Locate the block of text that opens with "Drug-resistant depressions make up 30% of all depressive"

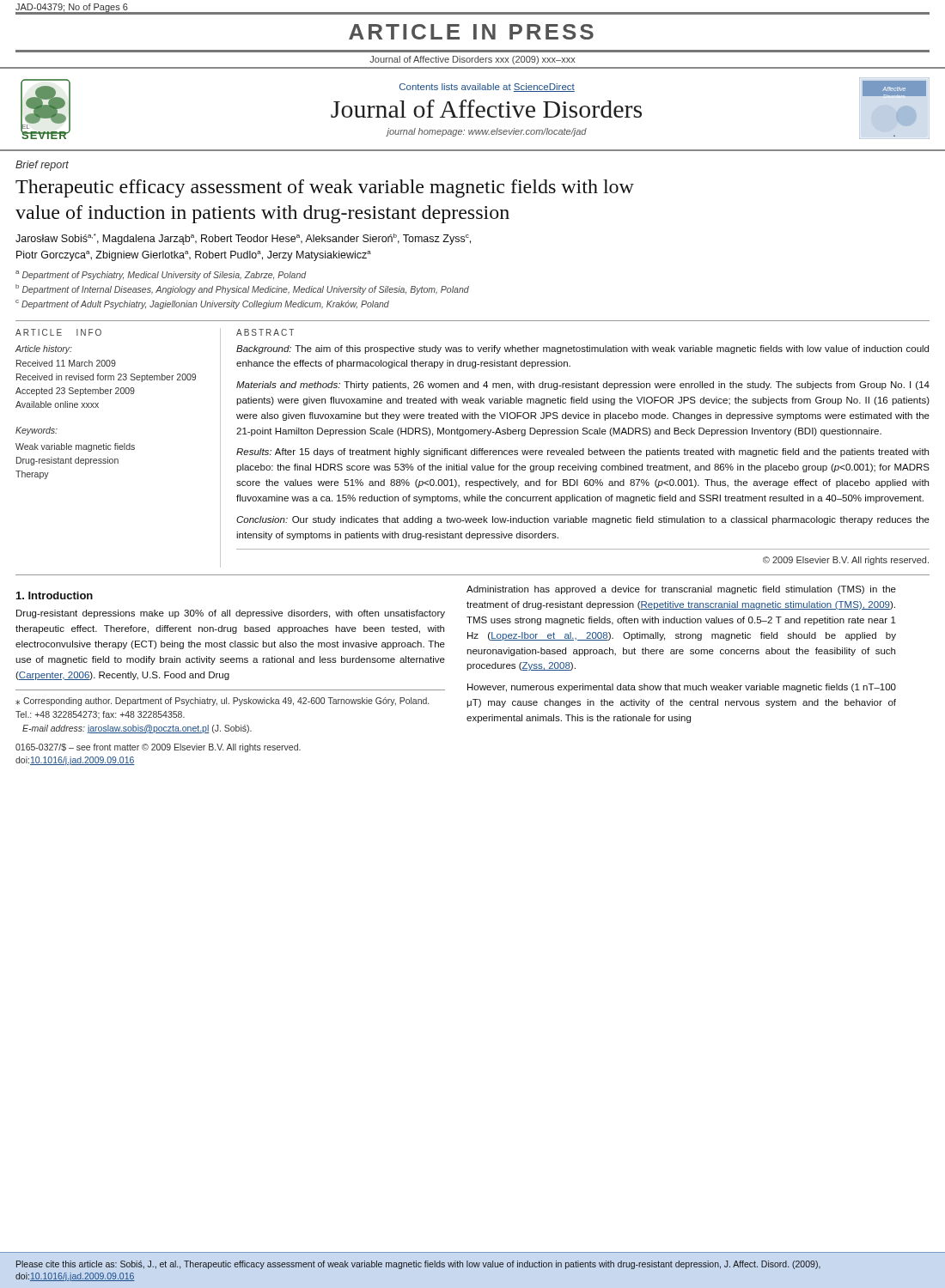coord(230,644)
